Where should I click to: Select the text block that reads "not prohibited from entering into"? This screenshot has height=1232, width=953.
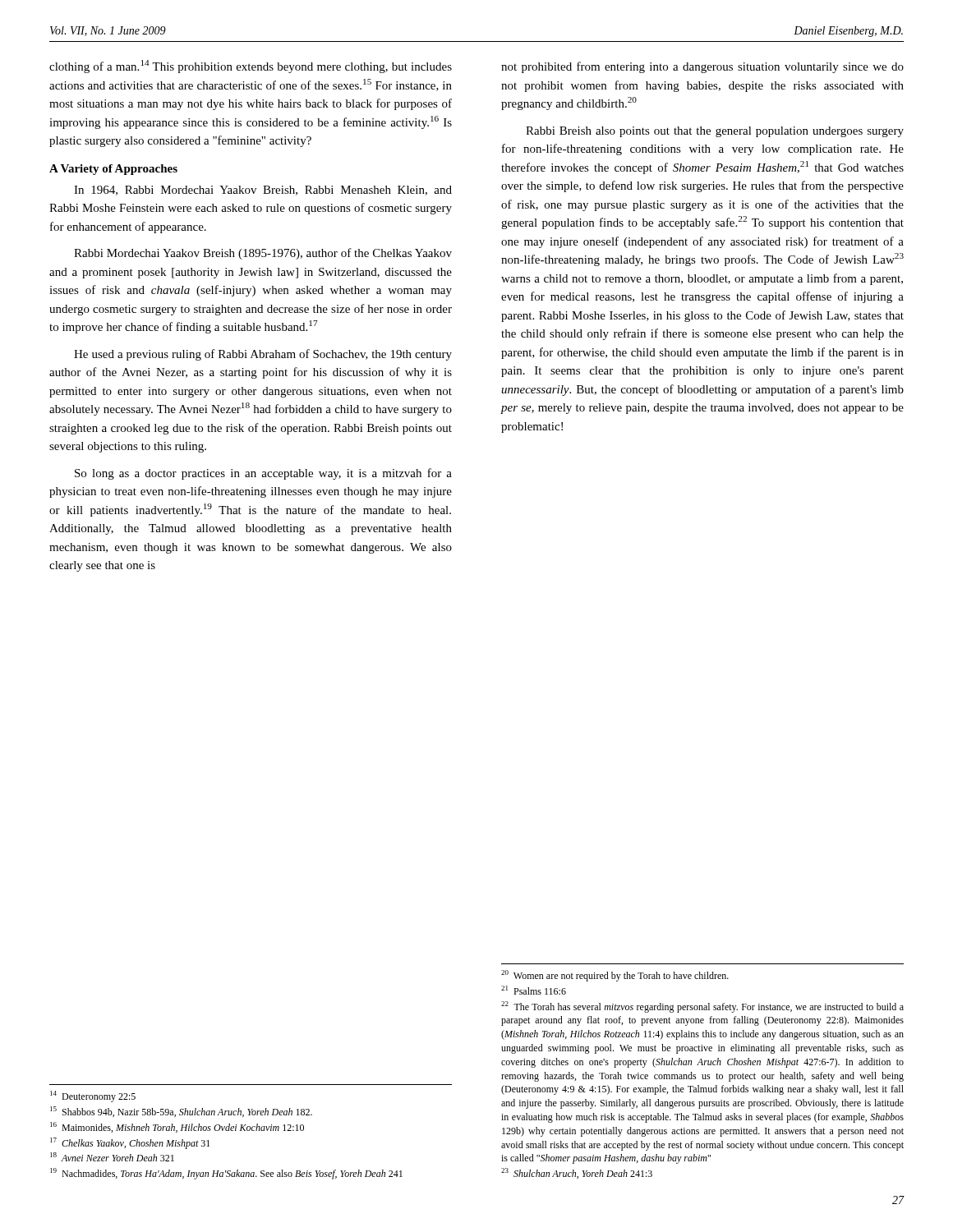coord(702,85)
